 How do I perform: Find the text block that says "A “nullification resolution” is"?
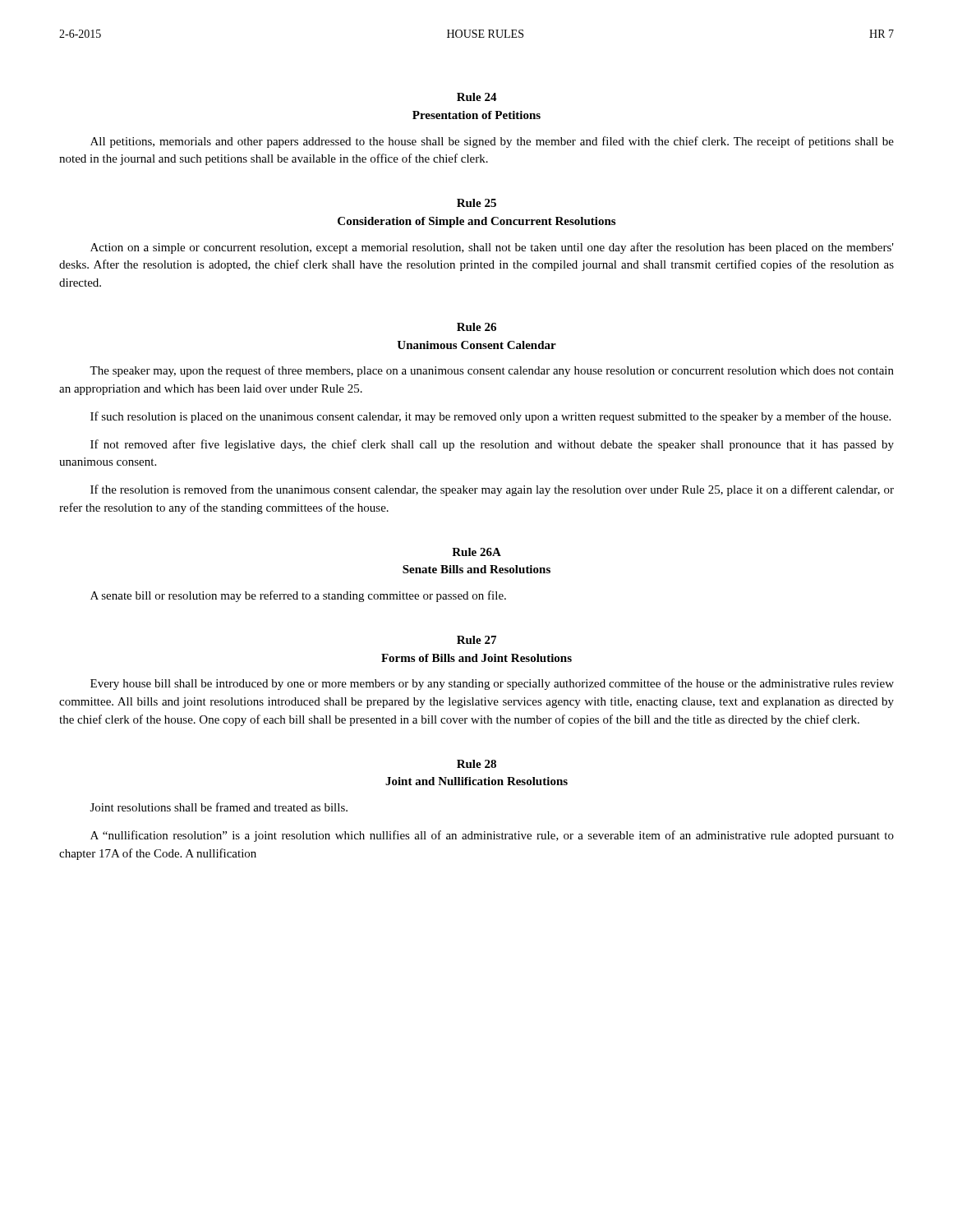pos(476,845)
